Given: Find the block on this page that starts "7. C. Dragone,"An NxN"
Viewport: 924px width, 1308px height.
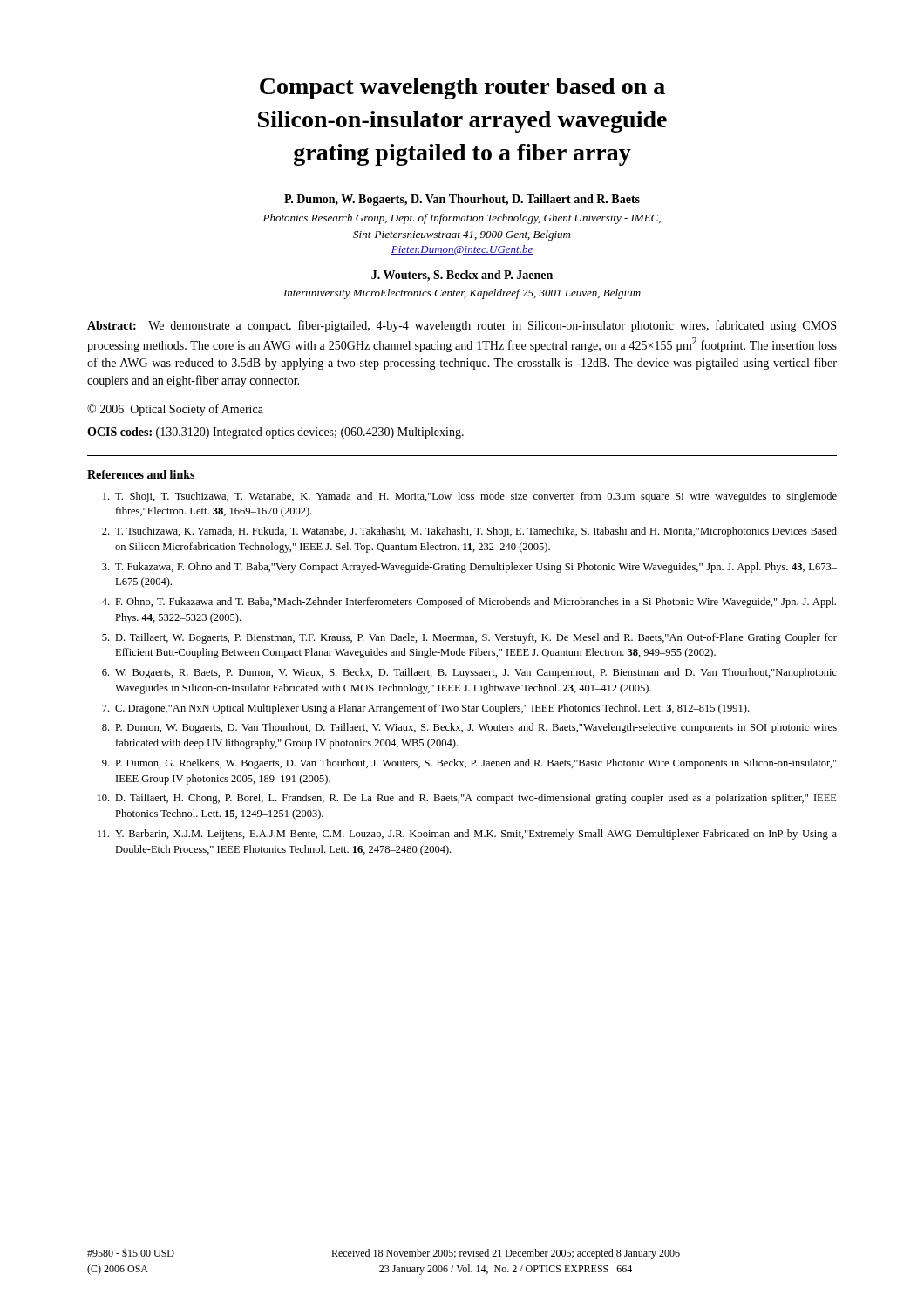Looking at the screenshot, I should (x=462, y=708).
